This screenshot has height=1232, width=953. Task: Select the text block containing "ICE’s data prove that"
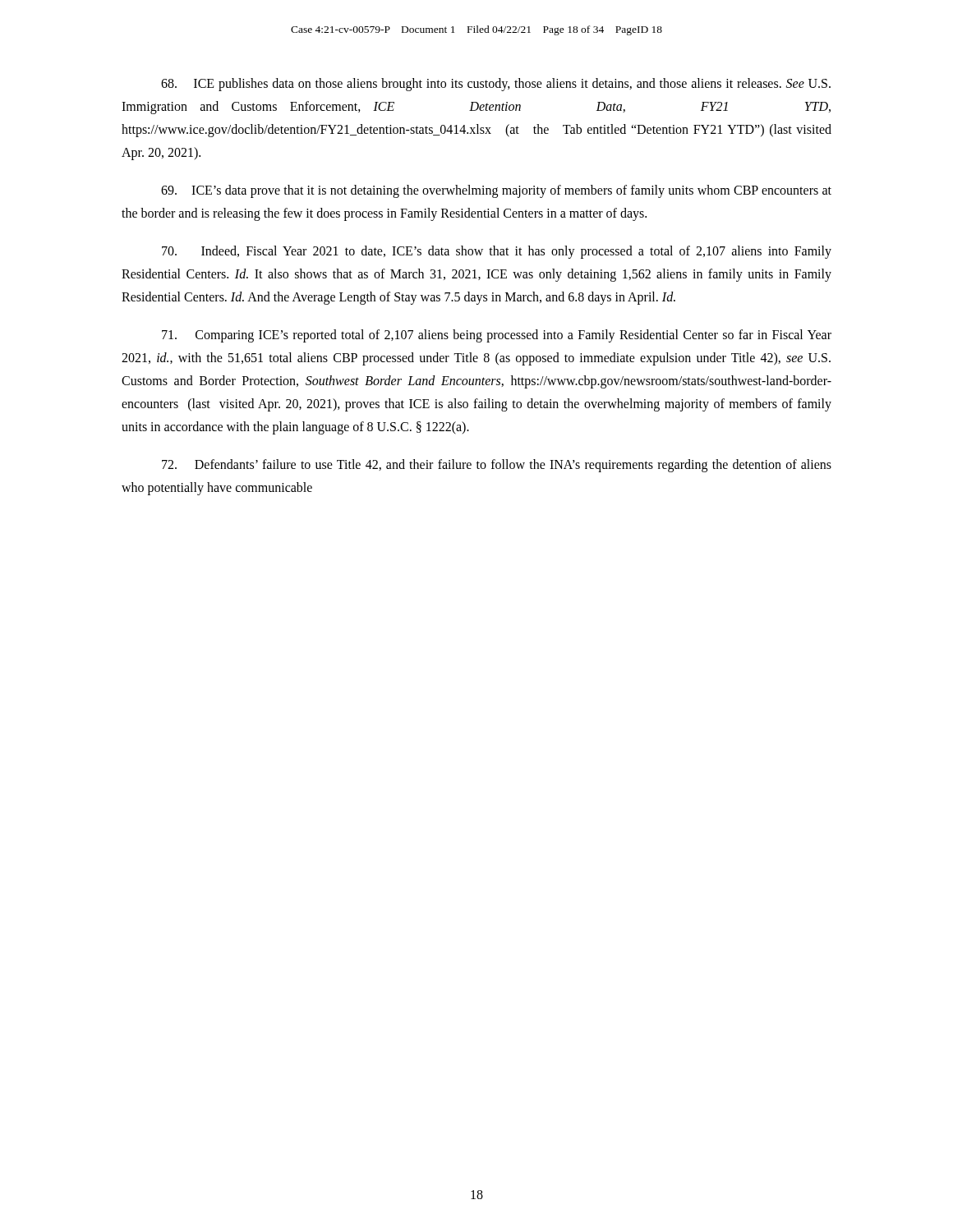coord(476,202)
